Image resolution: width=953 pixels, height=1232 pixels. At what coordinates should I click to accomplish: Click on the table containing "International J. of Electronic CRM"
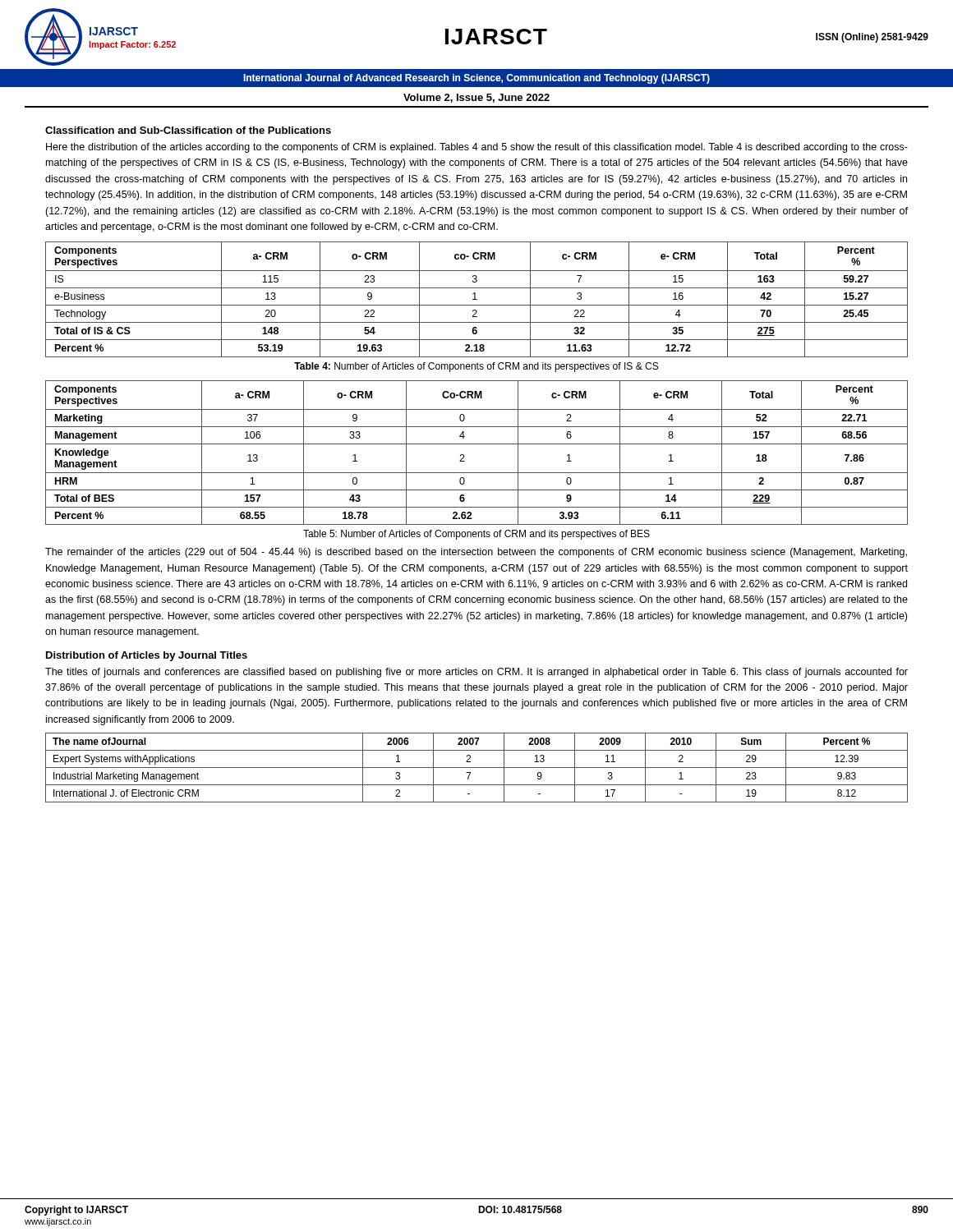pyautogui.click(x=476, y=768)
